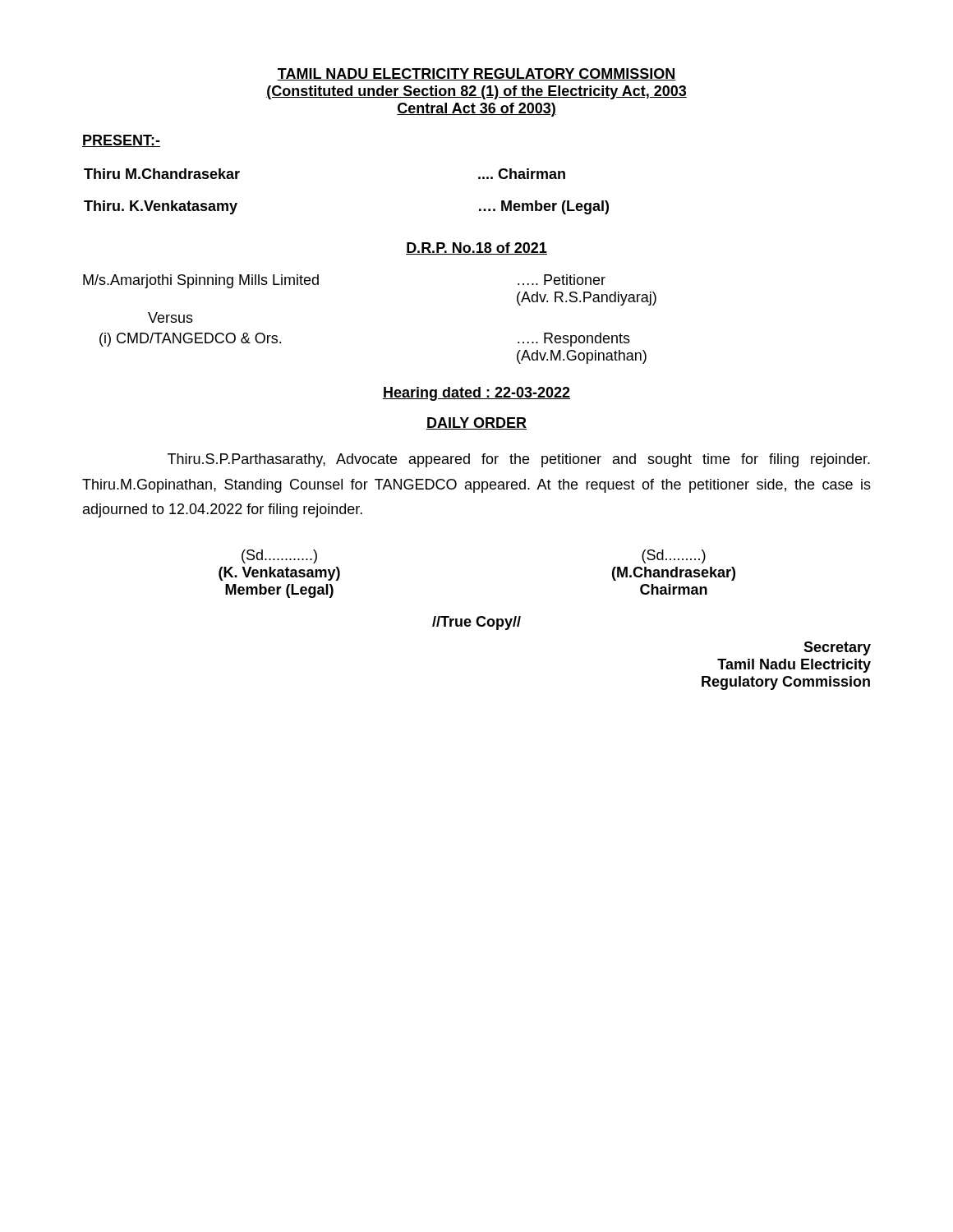The image size is (953, 1232).
Task: Click where it says "…. Member (Legal)"
Action: (543, 206)
